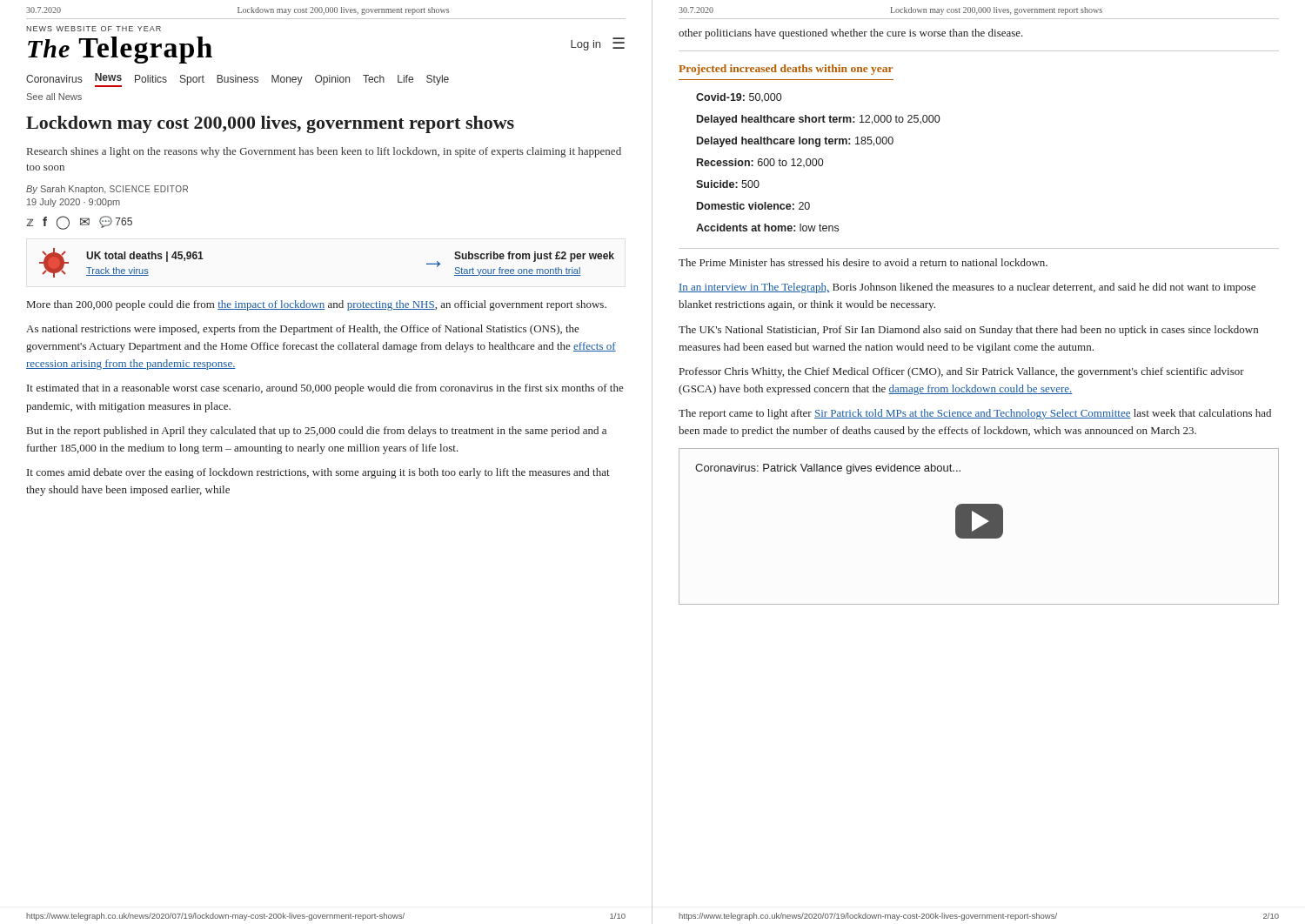Point to "Domestic violence: 20"
The width and height of the screenshot is (1305, 924).
coord(753,206)
